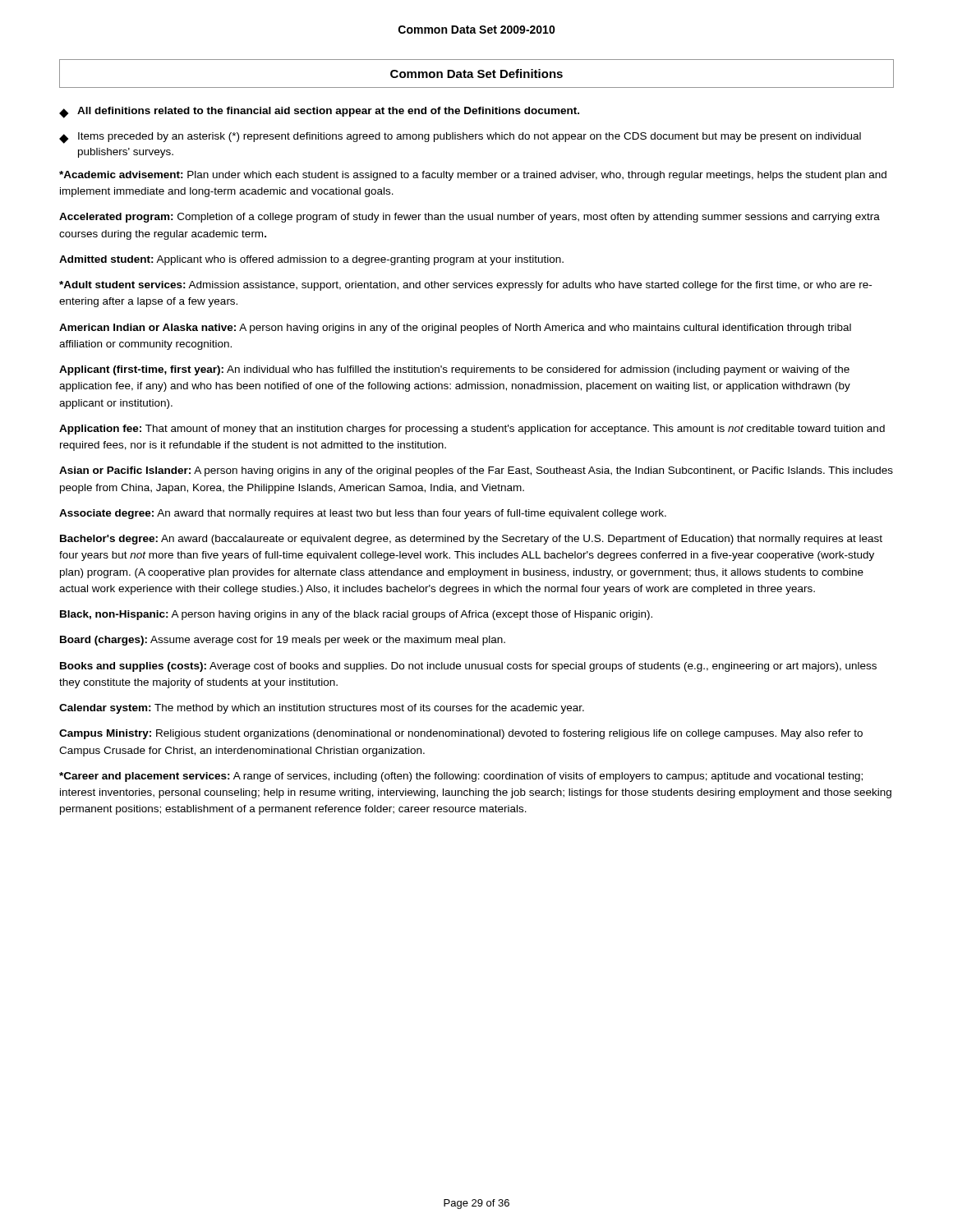Navigate to the block starting "Admitted student: Applicant"
Image resolution: width=953 pixels, height=1232 pixels.
pos(312,259)
